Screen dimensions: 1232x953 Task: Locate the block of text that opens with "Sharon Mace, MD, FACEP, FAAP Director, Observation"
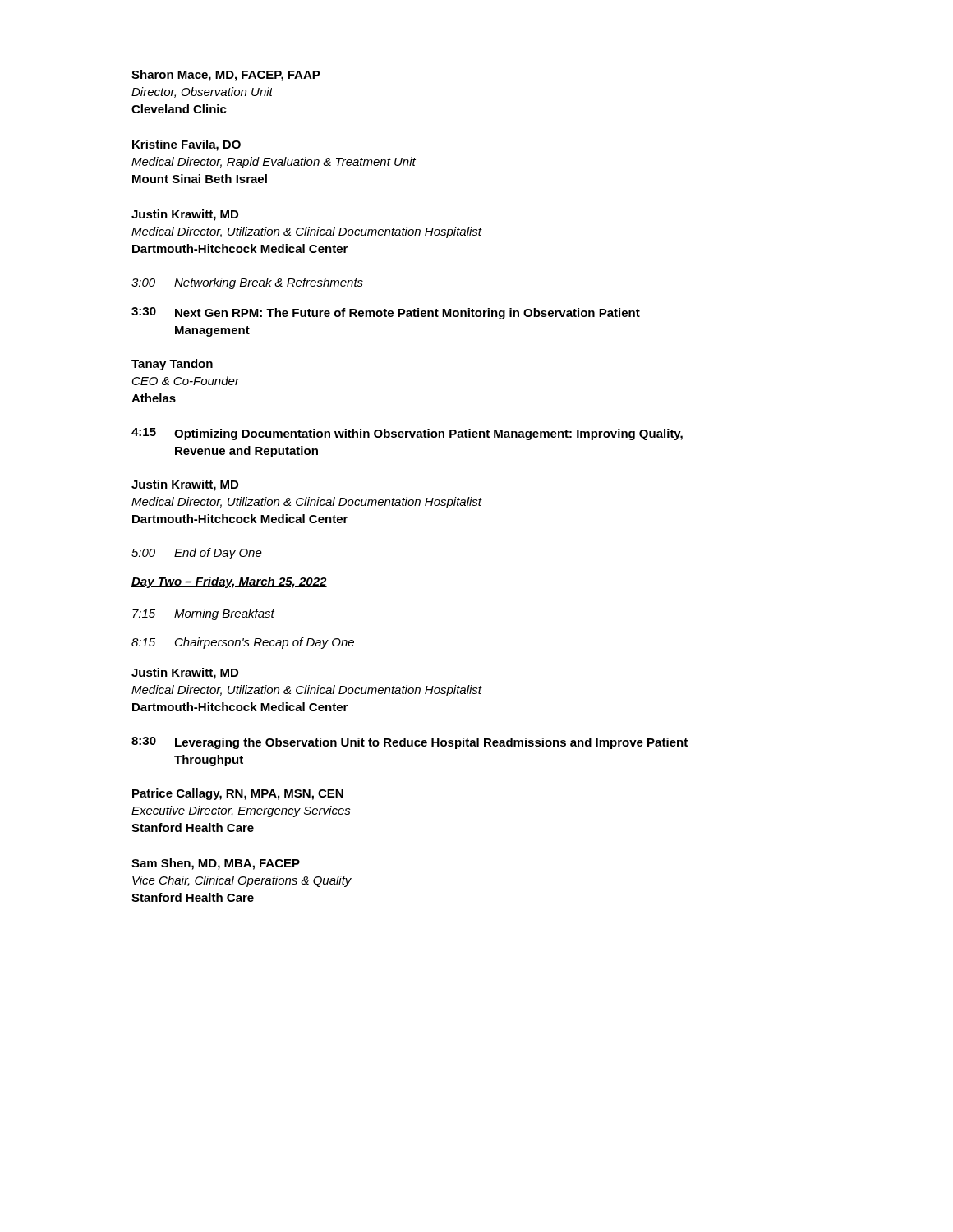[x=226, y=76]
